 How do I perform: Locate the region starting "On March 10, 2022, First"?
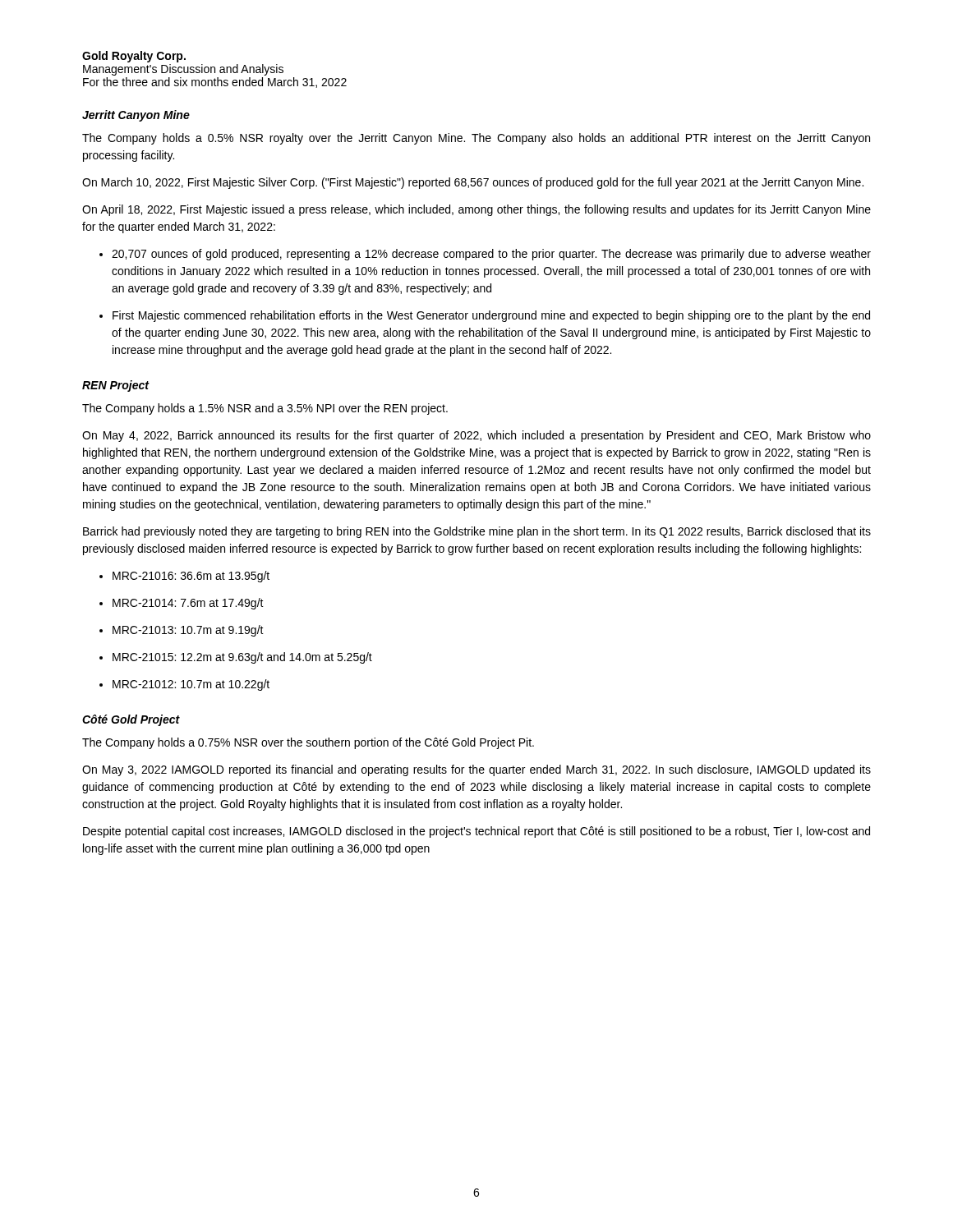pyautogui.click(x=476, y=183)
